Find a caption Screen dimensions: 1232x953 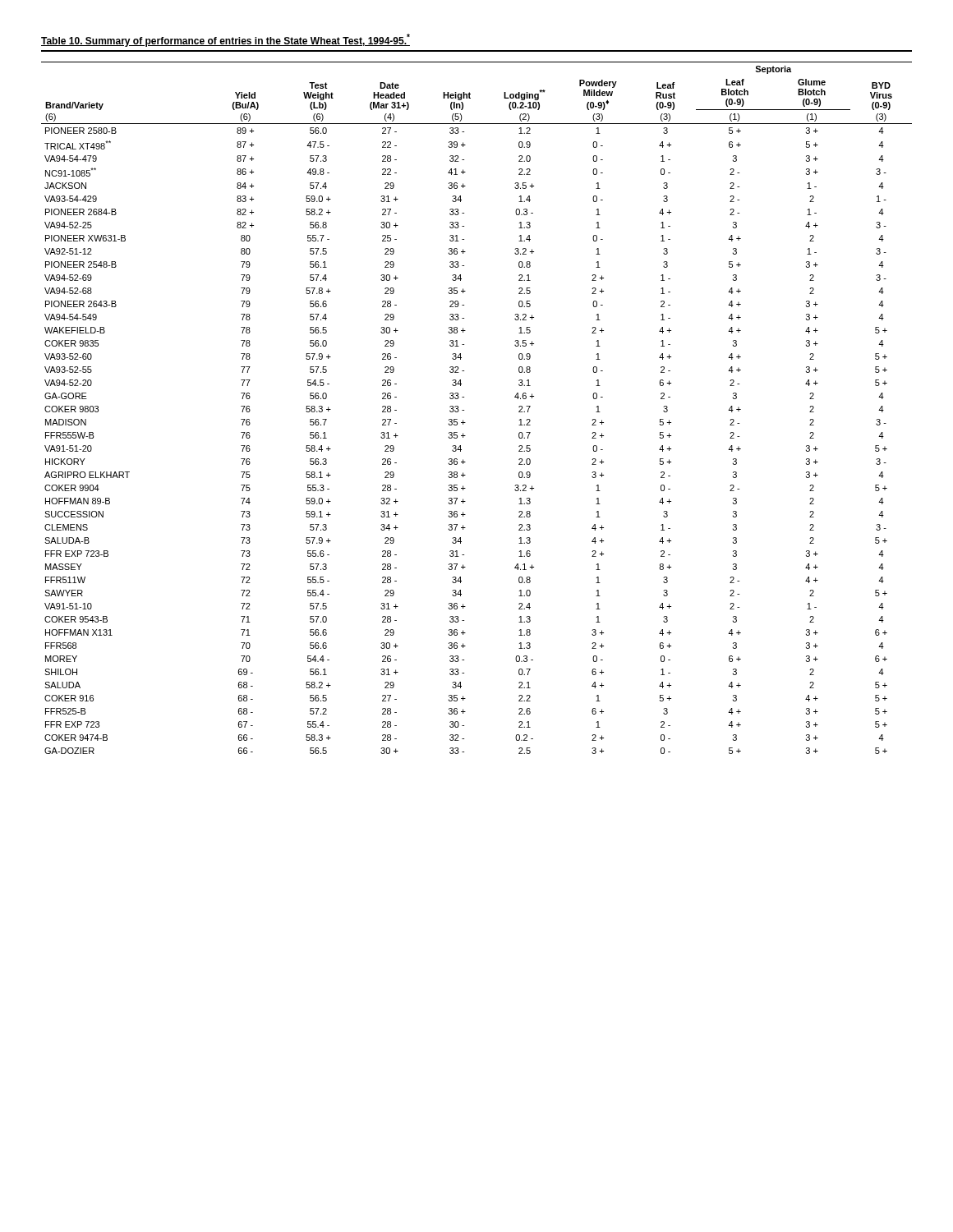click(x=225, y=40)
